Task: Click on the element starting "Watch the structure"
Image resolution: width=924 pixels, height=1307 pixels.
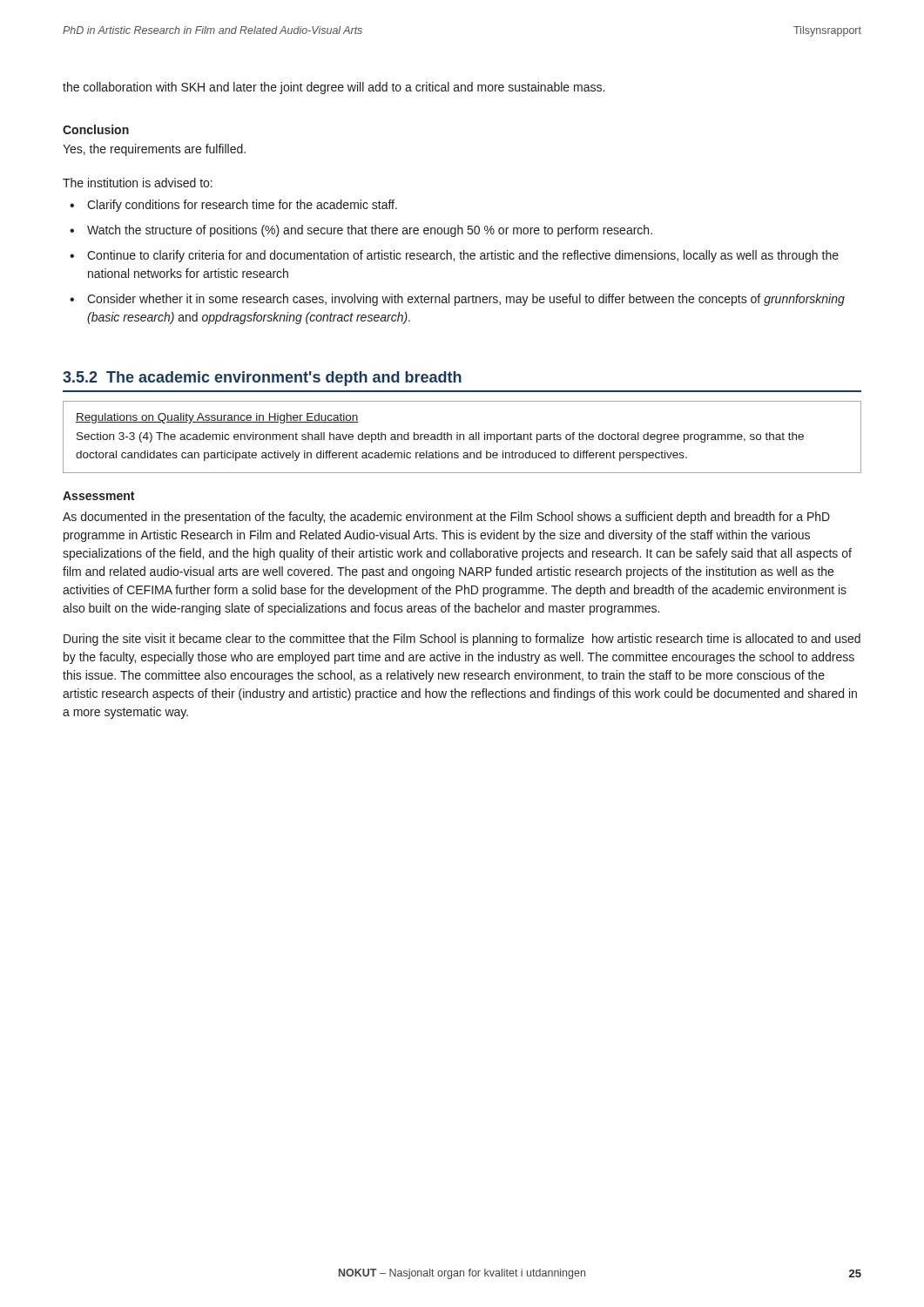Action: pyautogui.click(x=370, y=230)
